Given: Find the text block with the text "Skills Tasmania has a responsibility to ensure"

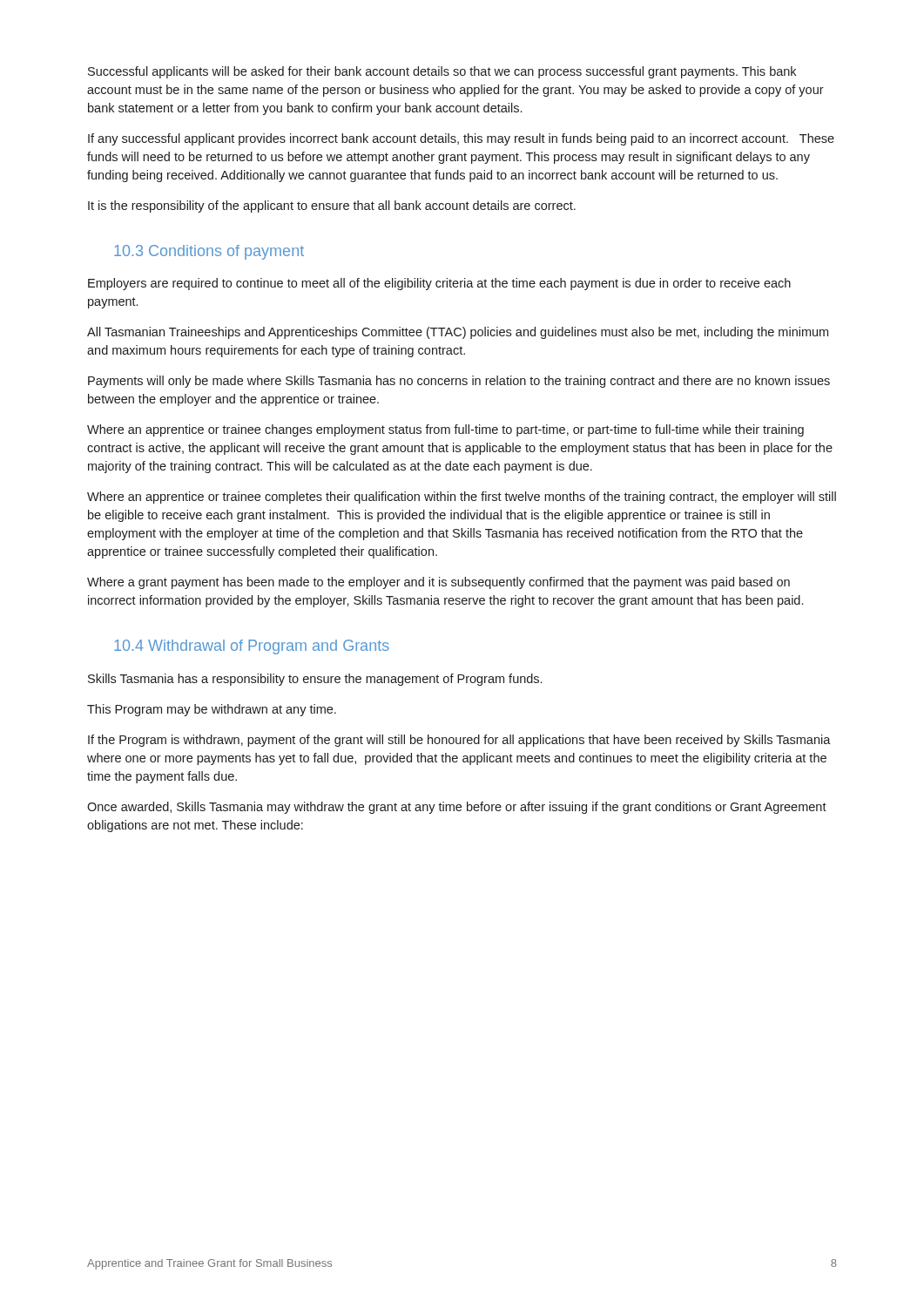Looking at the screenshot, I should (x=315, y=678).
